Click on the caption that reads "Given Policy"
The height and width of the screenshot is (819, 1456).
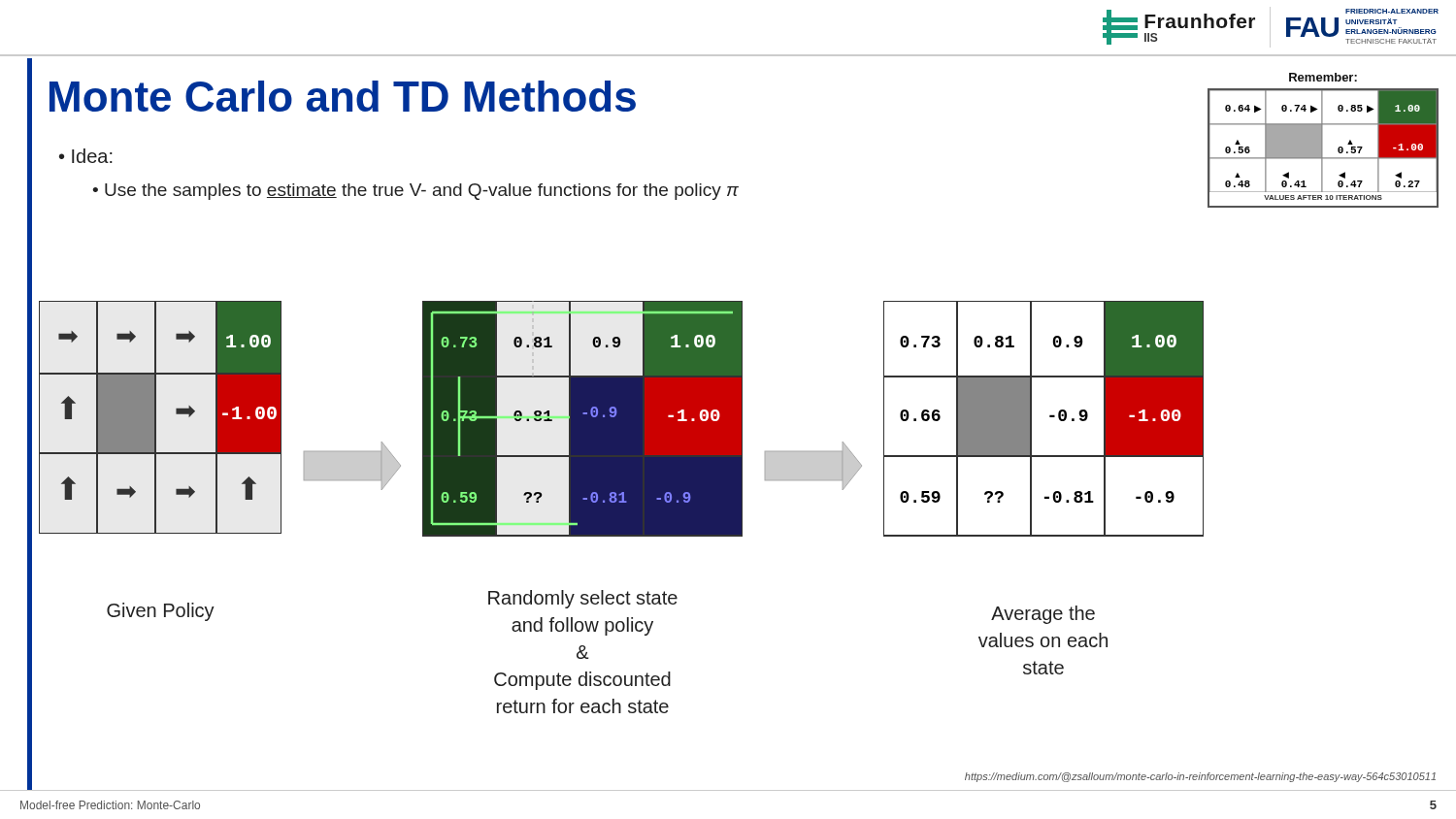[160, 610]
